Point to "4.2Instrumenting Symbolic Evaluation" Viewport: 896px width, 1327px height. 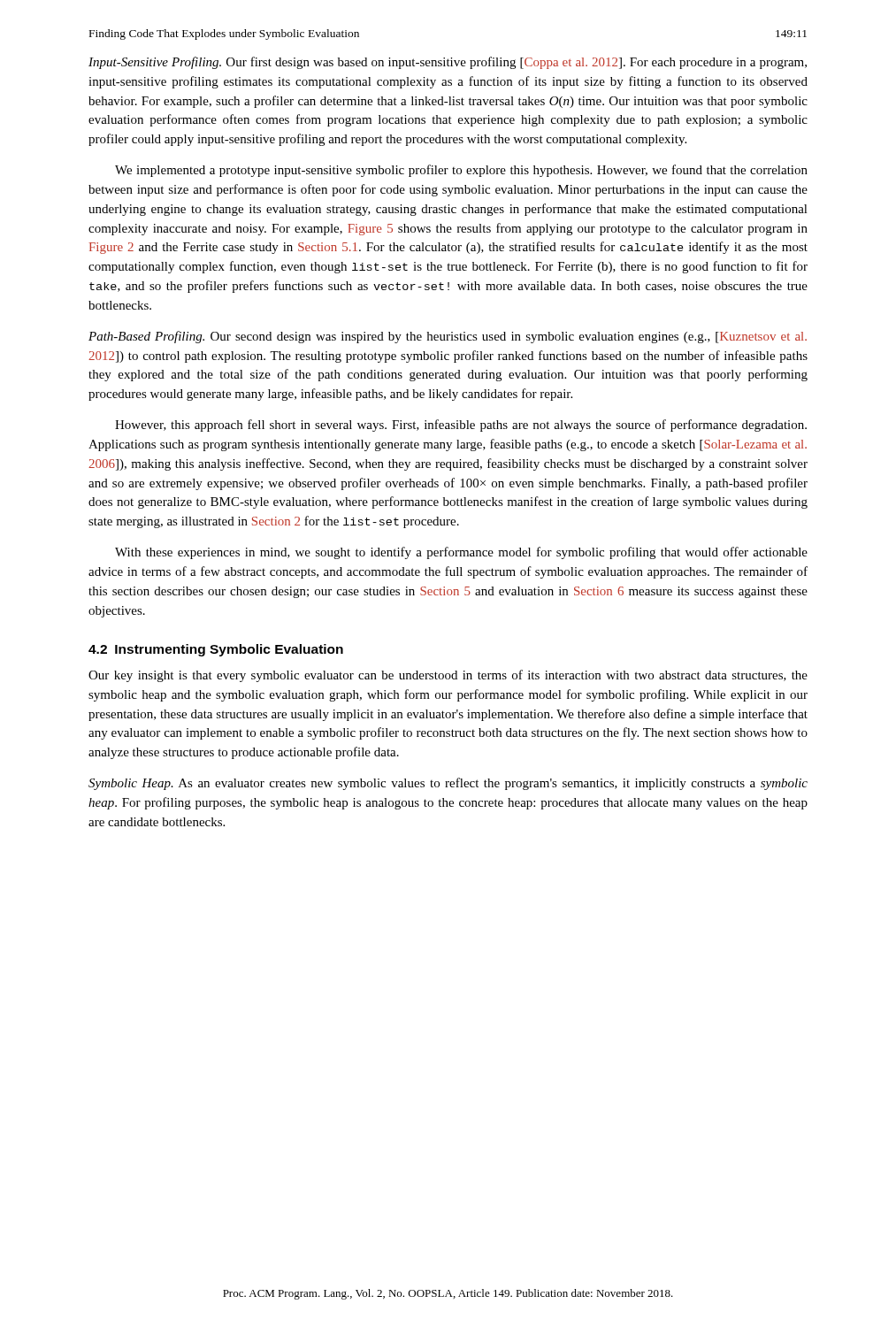pyautogui.click(x=216, y=649)
